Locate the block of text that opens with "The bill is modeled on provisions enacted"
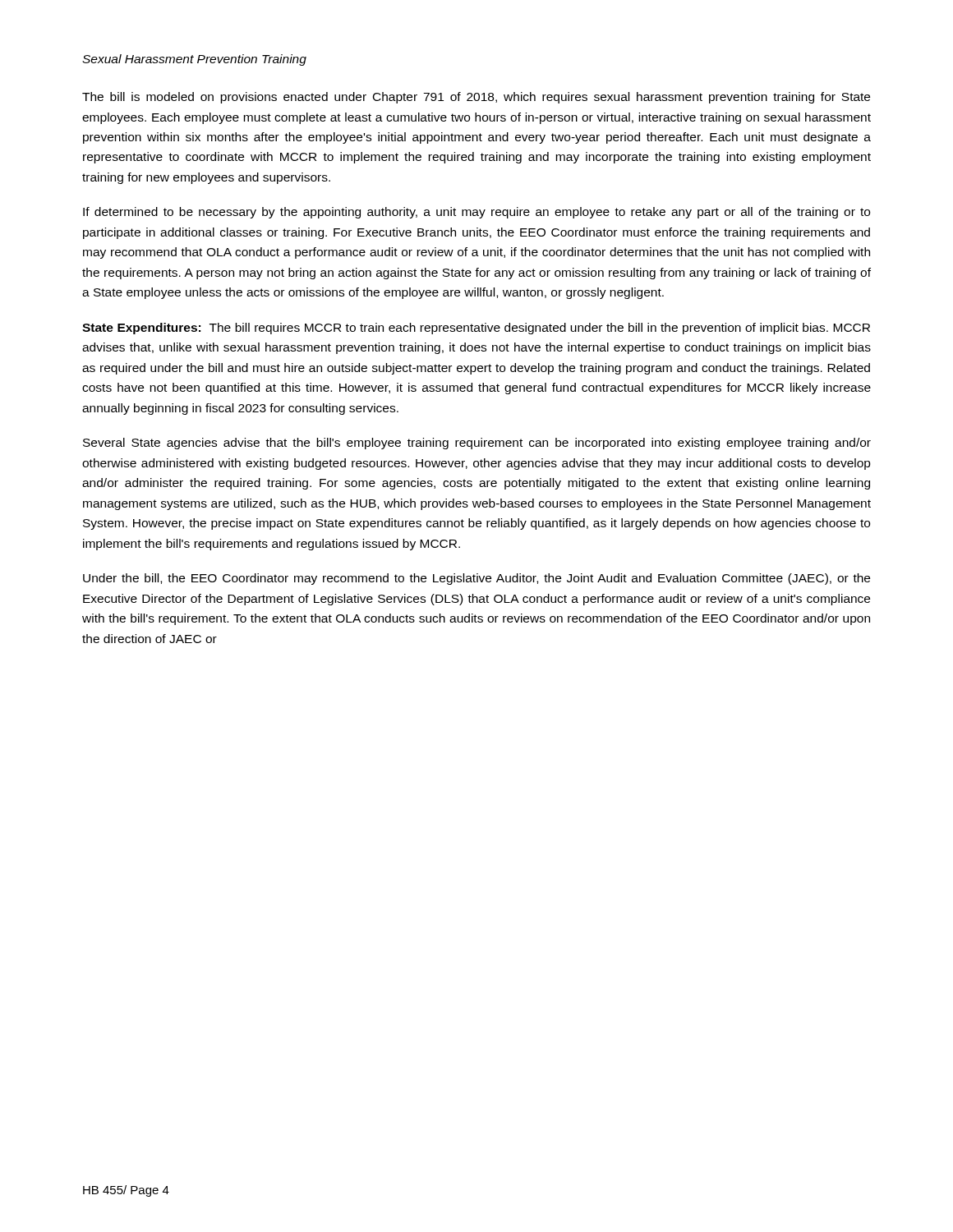This screenshot has width=953, height=1232. (476, 137)
